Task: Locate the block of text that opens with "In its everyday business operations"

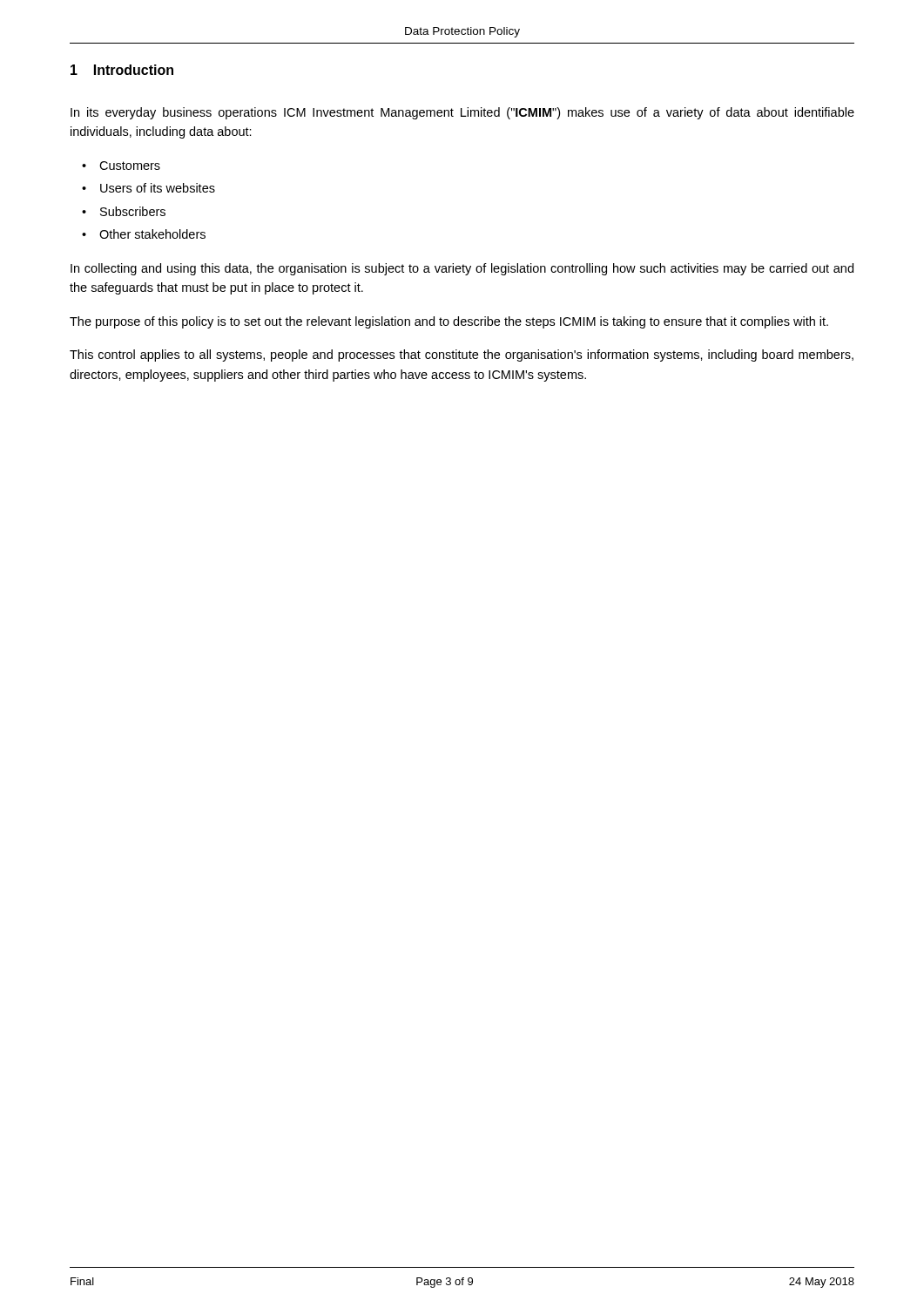Action: [462, 122]
